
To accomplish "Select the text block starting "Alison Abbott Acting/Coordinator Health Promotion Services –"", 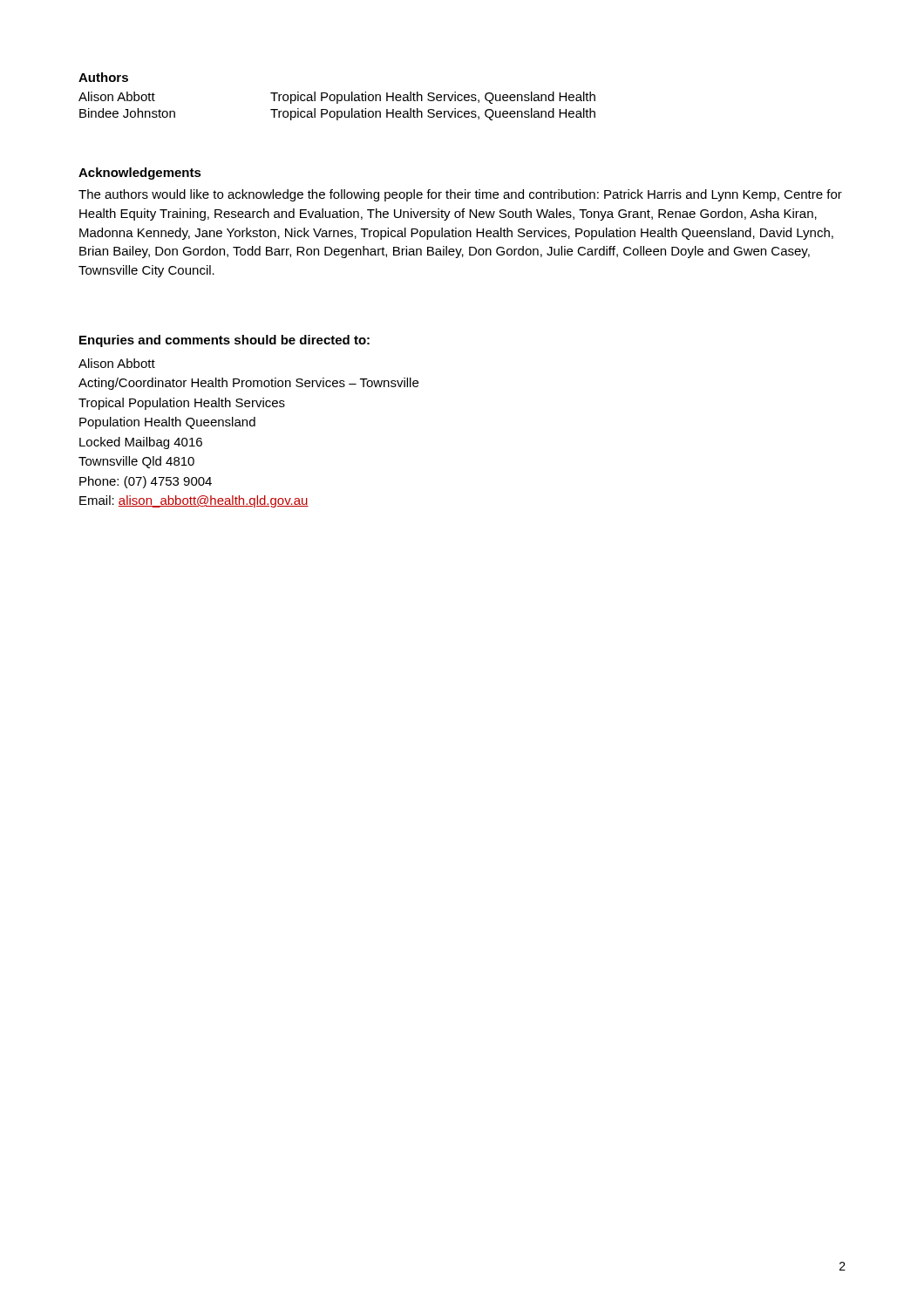I will point(249,432).
